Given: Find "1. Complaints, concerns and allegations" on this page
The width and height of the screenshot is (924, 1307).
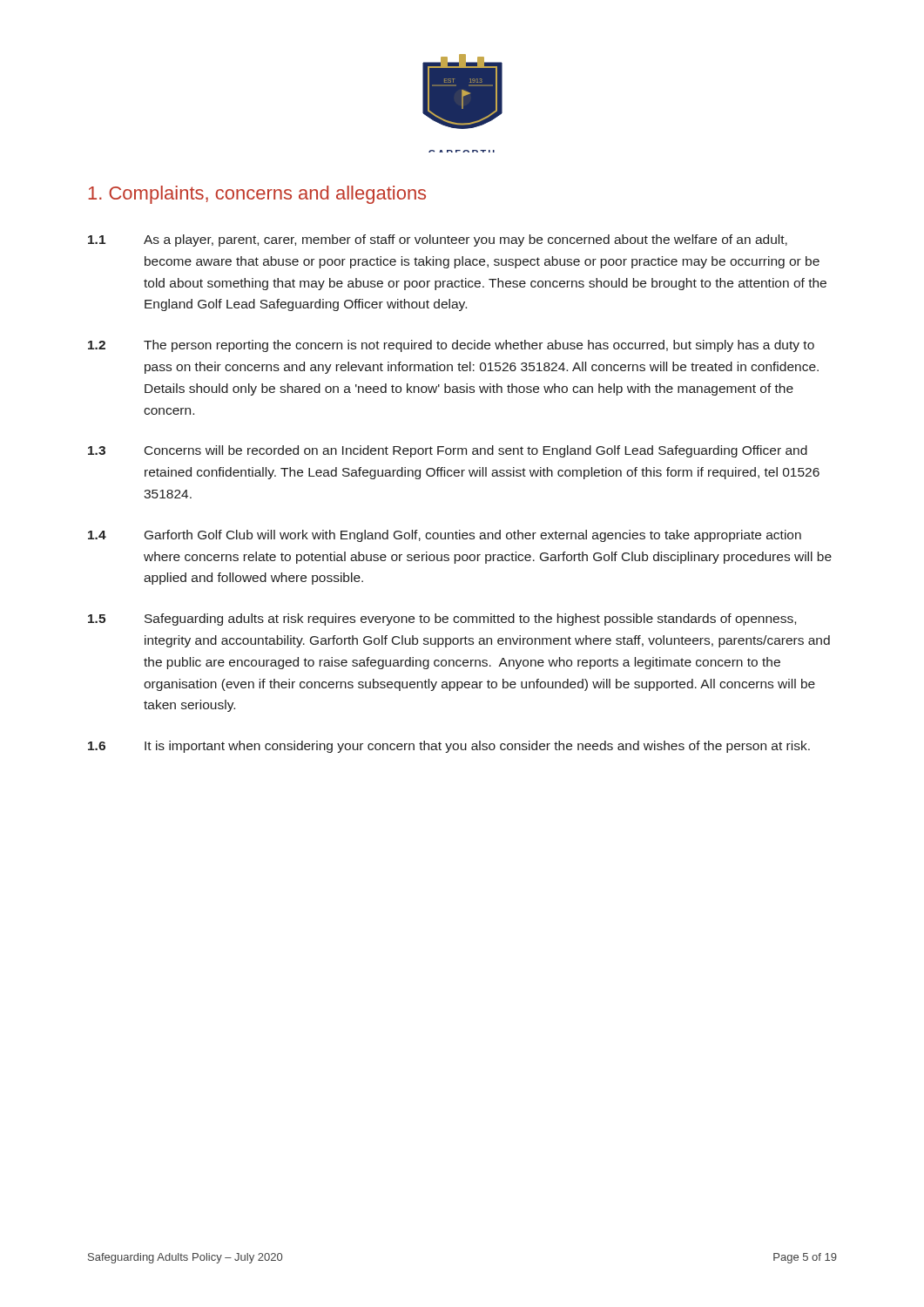Looking at the screenshot, I should (257, 193).
